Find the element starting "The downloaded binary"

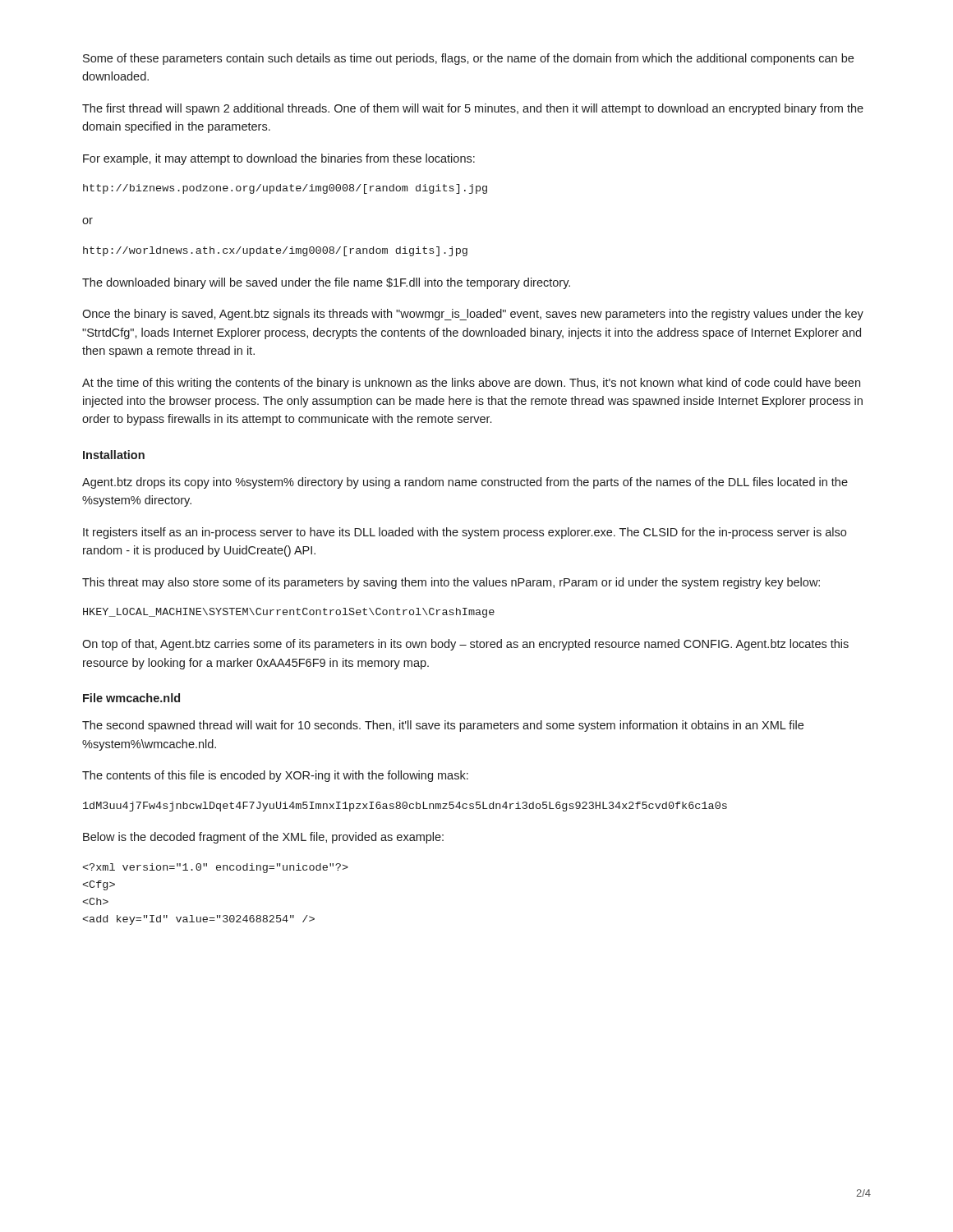pyautogui.click(x=327, y=282)
